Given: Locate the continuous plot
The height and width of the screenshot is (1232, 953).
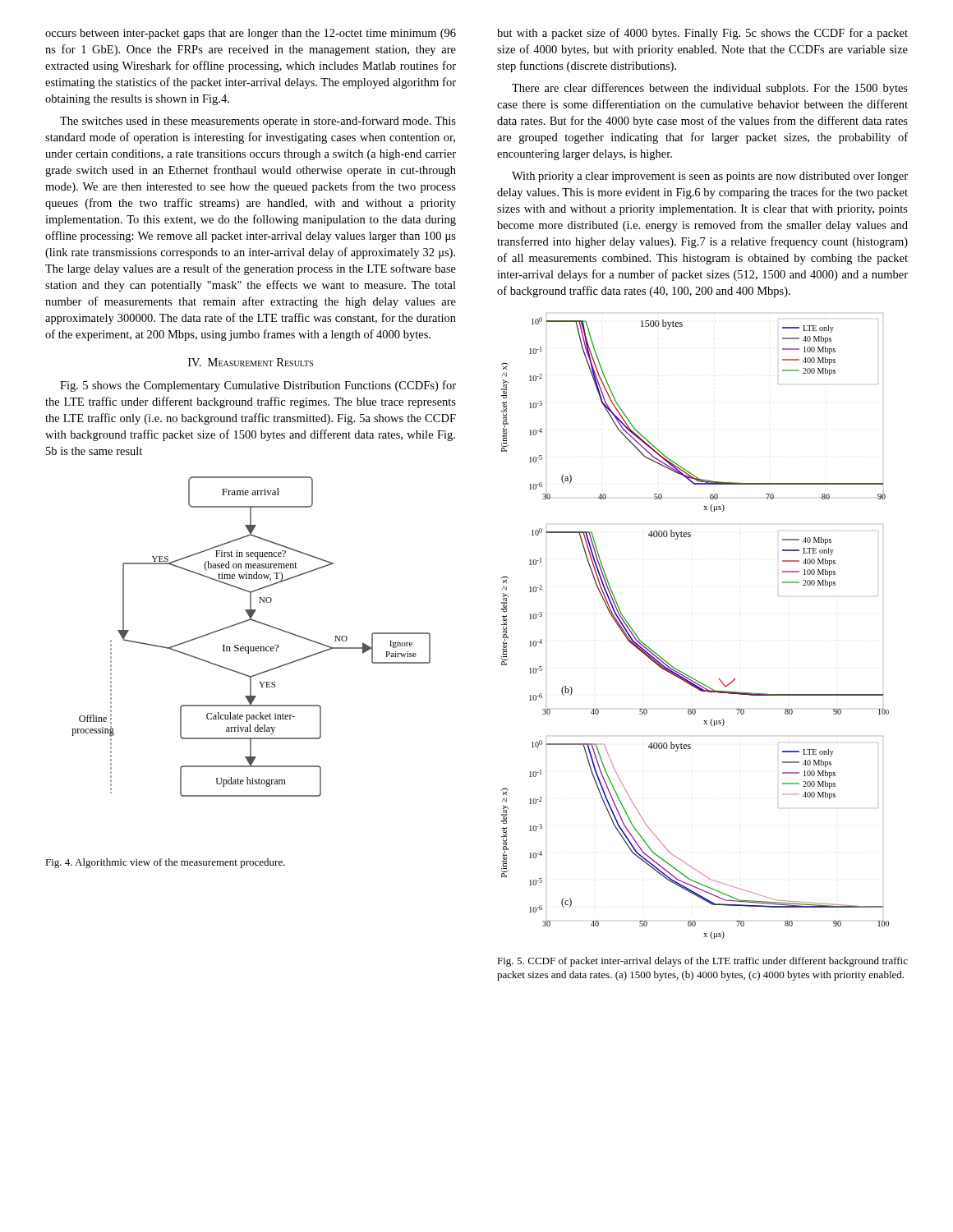Looking at the screenshot, I should pos(702,629).
